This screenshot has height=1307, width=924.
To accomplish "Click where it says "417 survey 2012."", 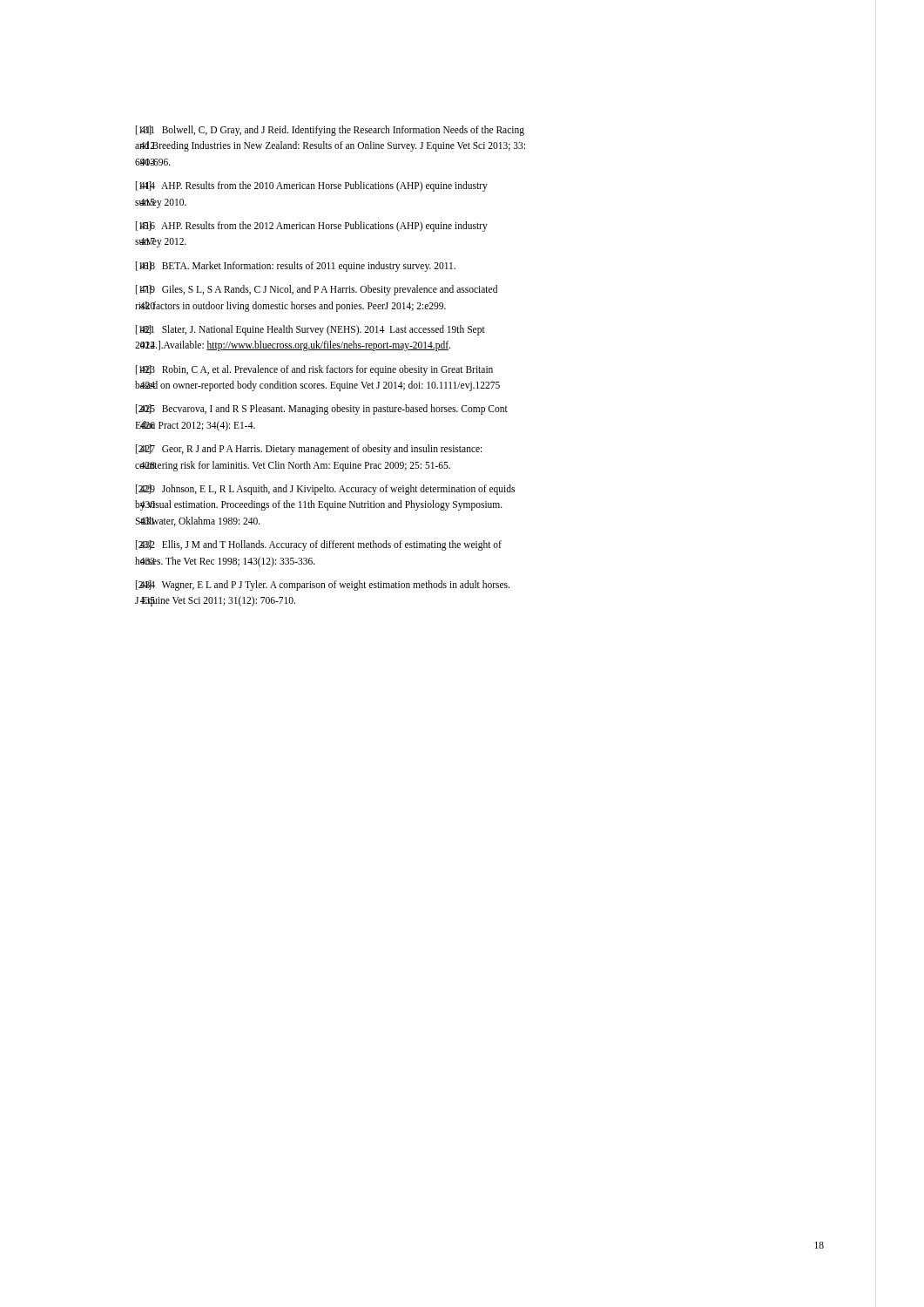I will coord(161,243).
